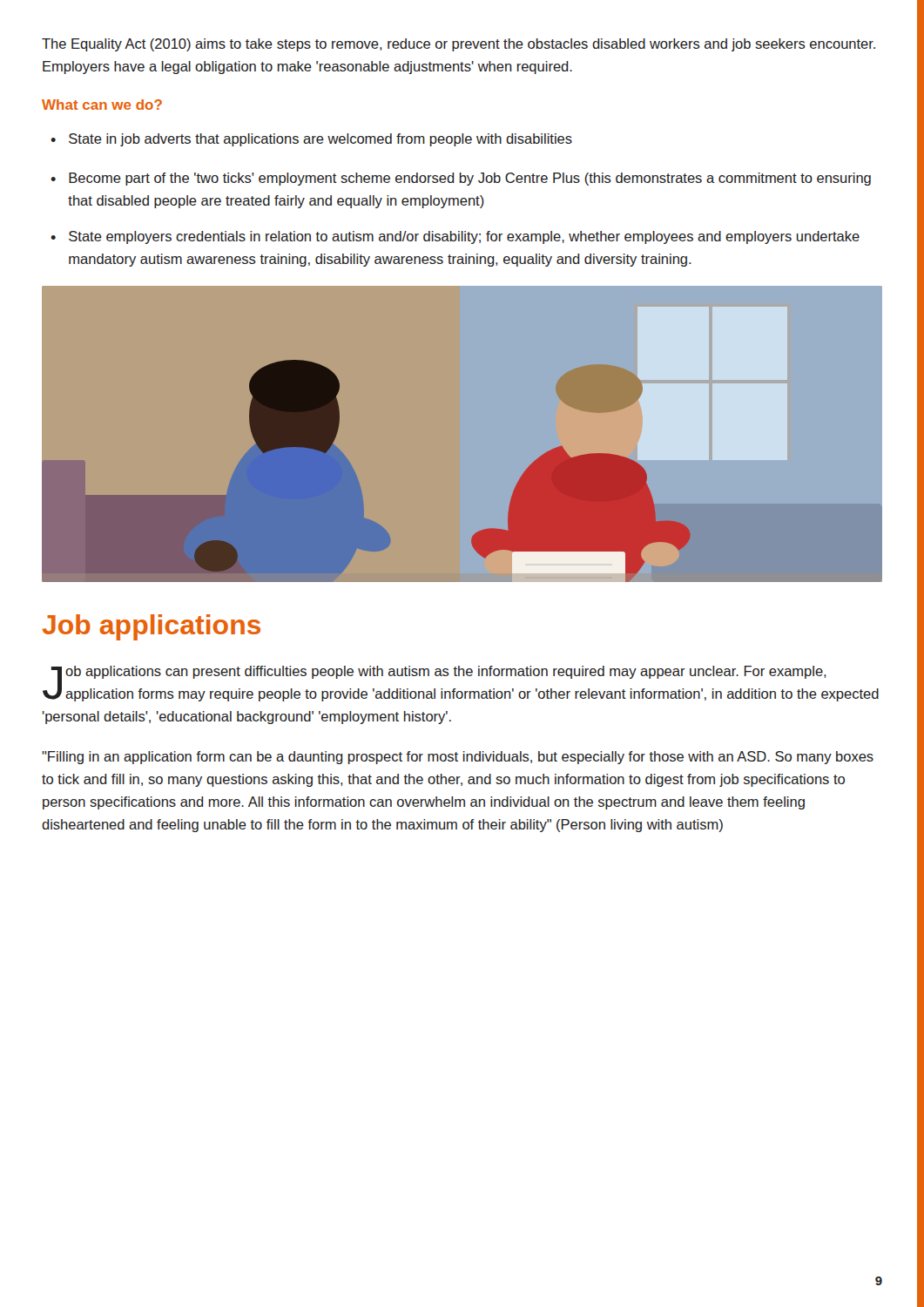Click on the element starting "• State in job adverts that"
This screenshot has height=1307, width=924.
(x=466, y=141)
